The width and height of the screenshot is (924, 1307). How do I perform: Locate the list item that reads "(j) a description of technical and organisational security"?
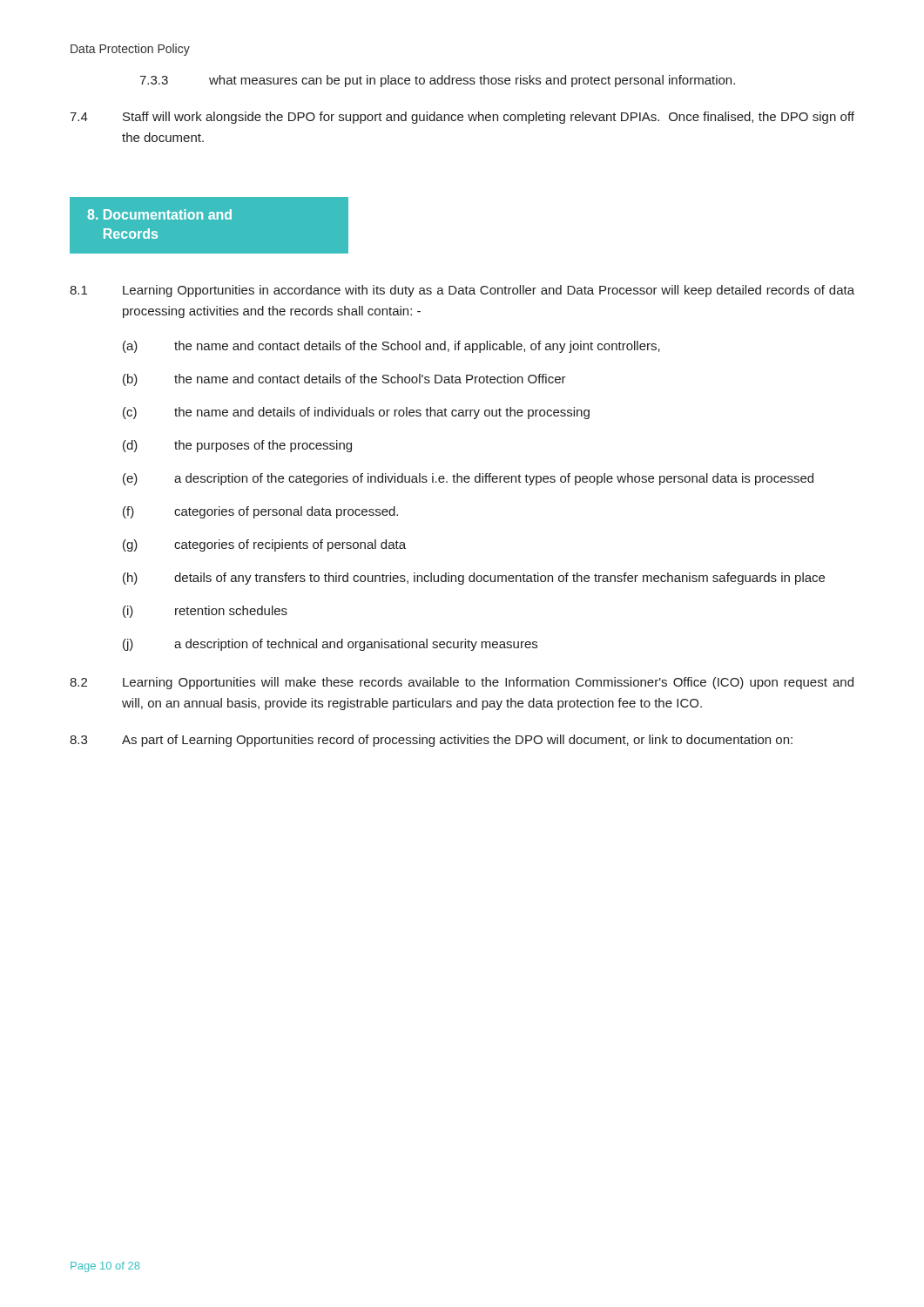click(488, 644)
